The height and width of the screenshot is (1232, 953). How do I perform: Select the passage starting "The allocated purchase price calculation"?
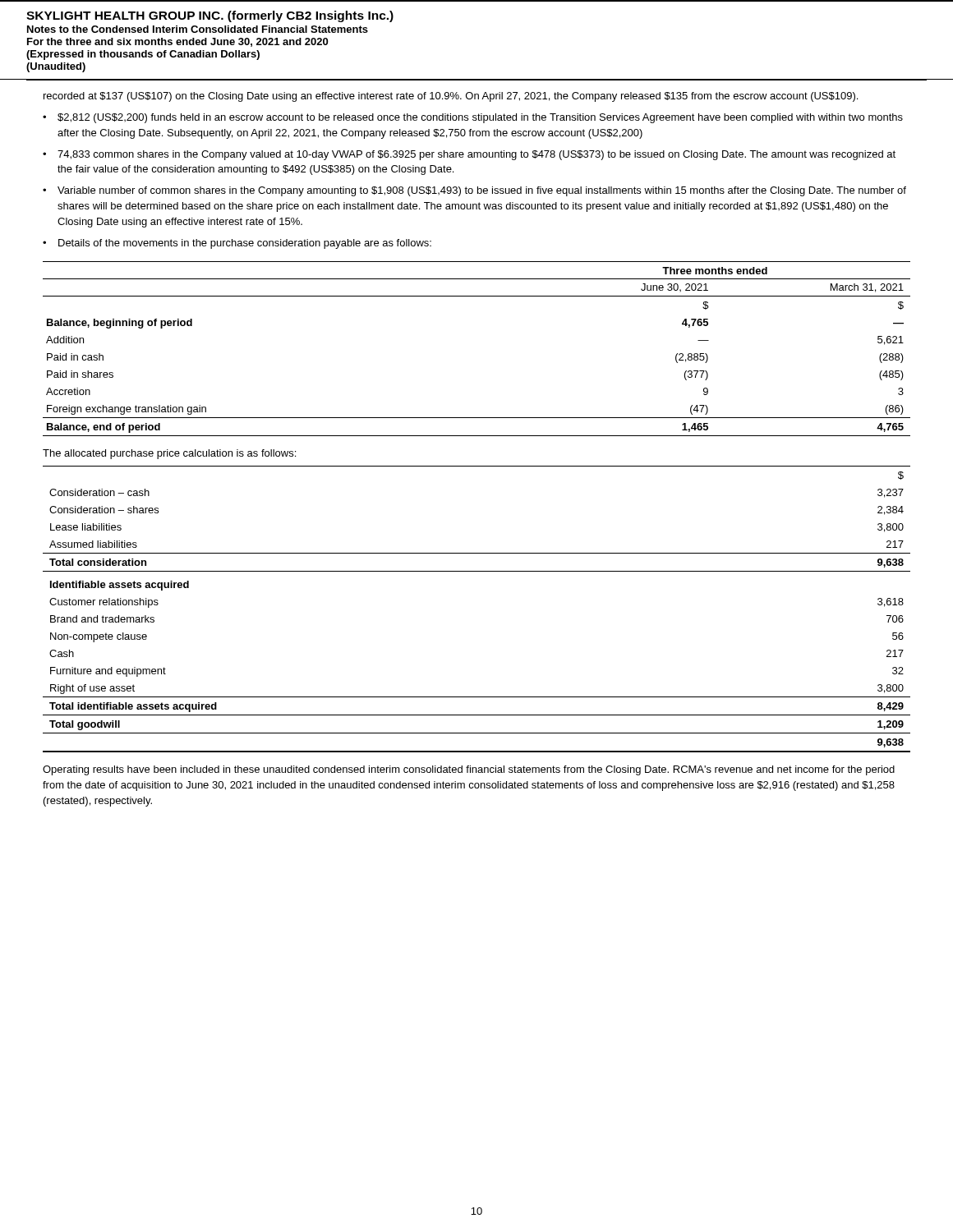[170, 453]
